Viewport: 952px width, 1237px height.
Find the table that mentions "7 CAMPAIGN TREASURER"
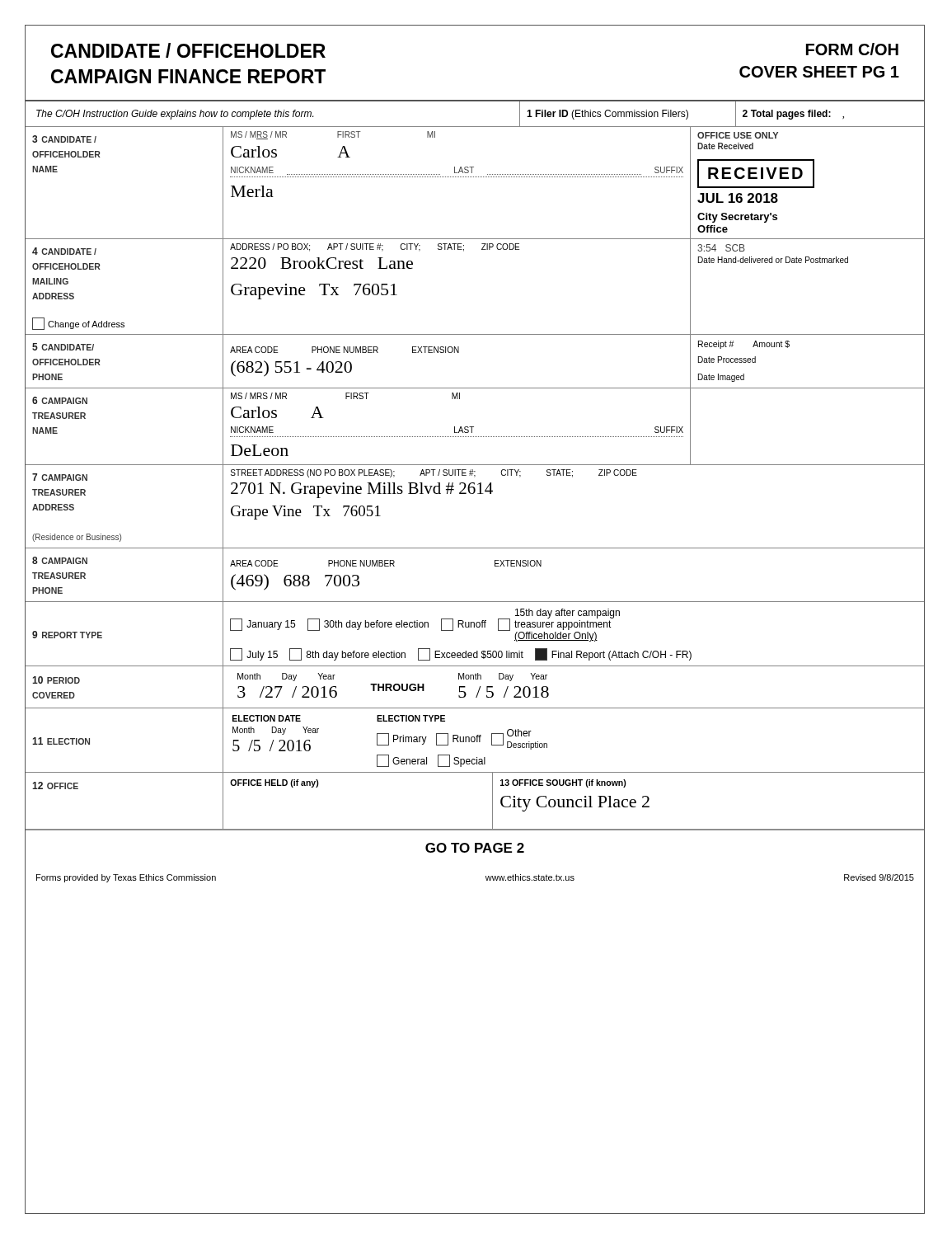tap(475, 507)
